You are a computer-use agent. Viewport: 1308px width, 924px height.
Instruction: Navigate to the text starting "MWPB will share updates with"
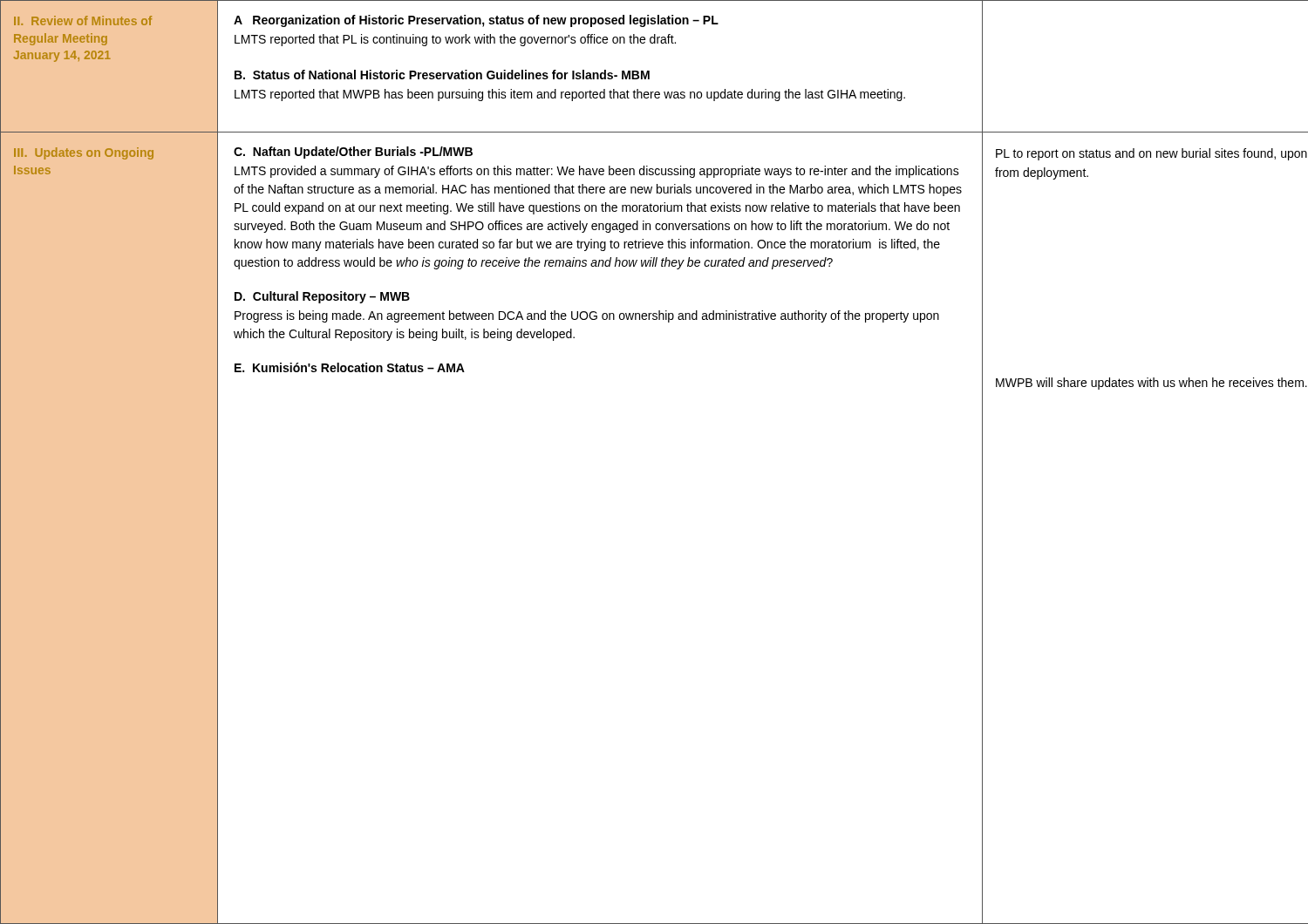pyautogui.click(x=1151, y=384)
